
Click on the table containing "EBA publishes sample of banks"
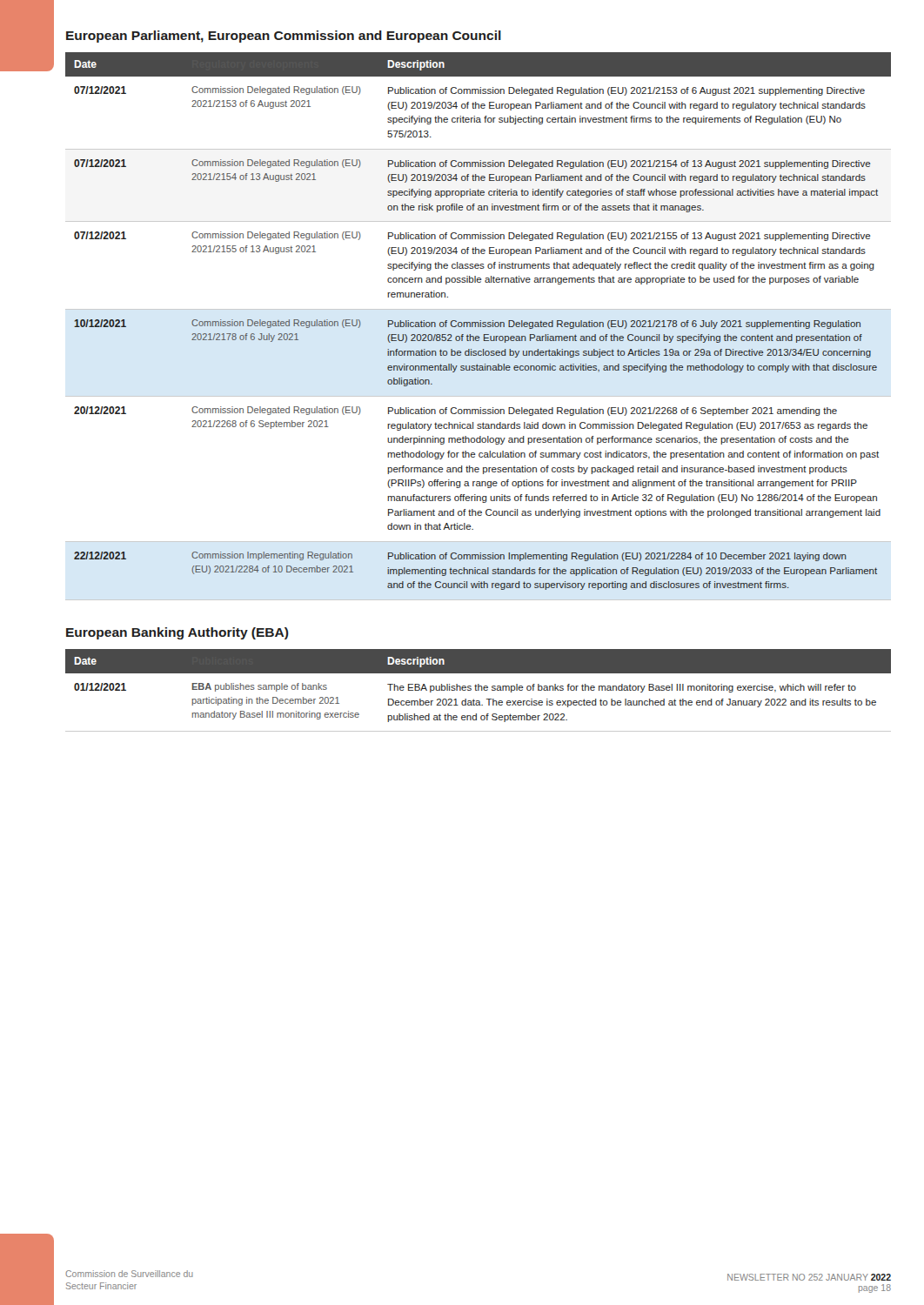point(478,690)
